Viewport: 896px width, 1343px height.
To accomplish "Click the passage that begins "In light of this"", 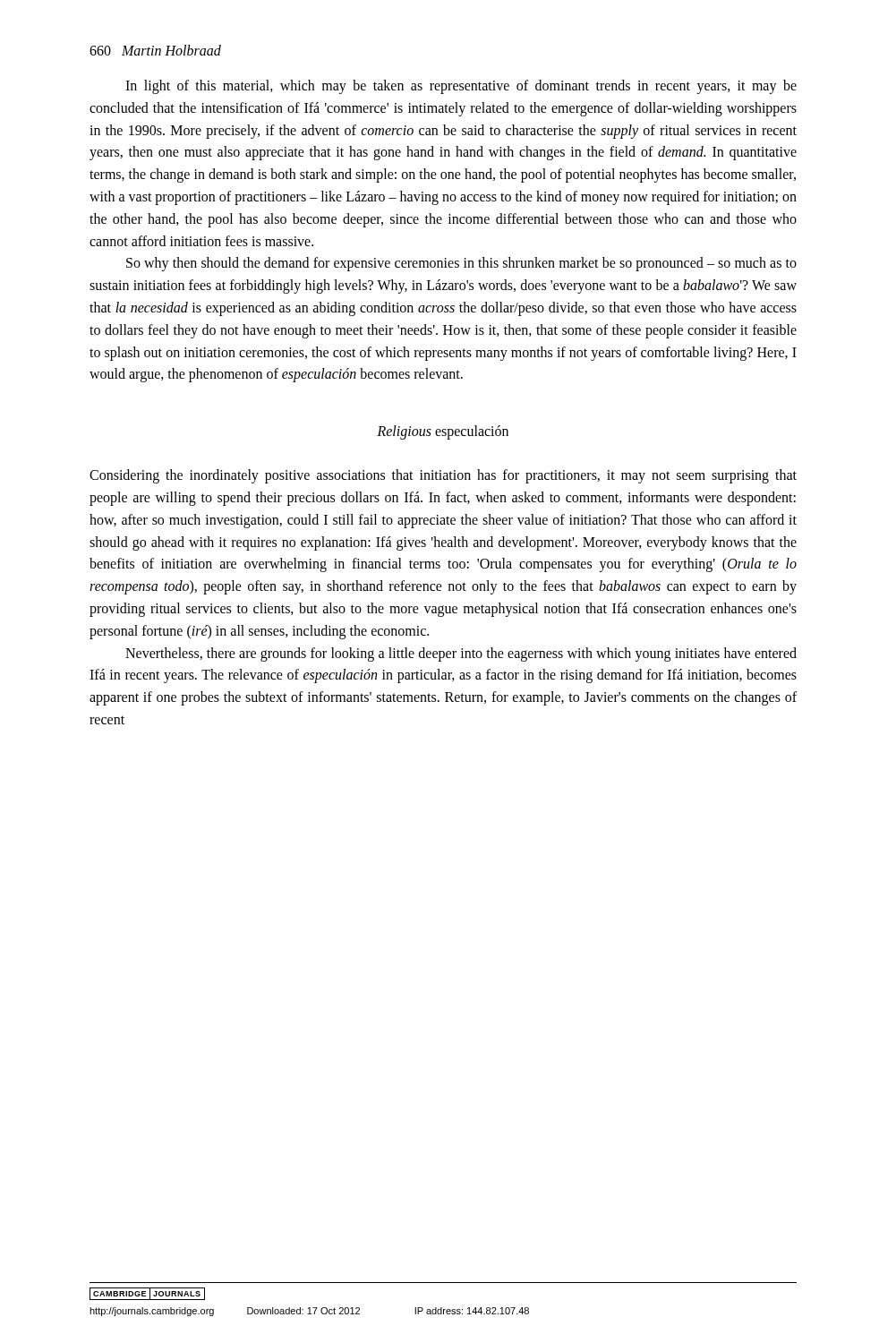I will tap(443, 164).
